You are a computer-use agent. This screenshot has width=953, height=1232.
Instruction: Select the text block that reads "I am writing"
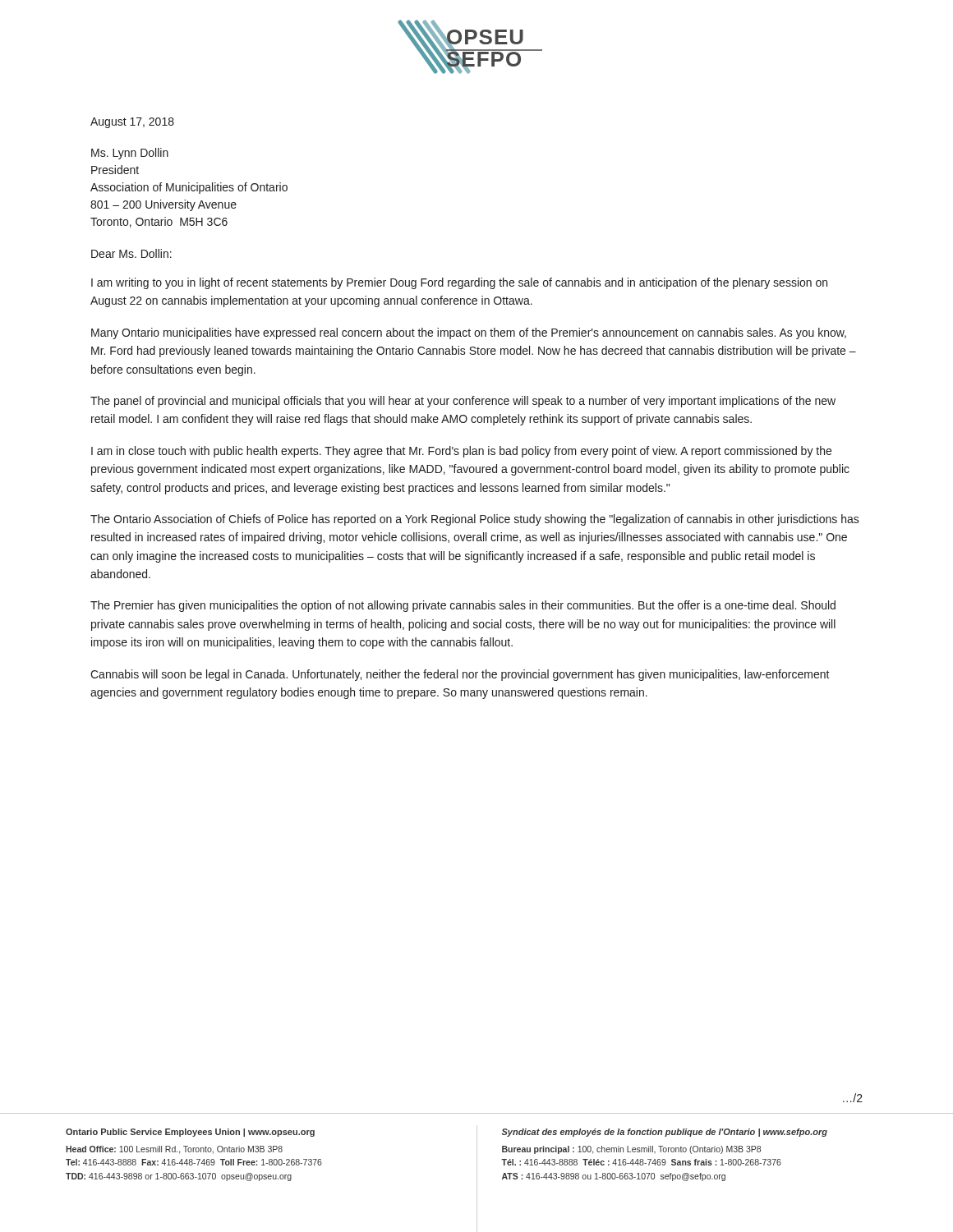(459, 292)
